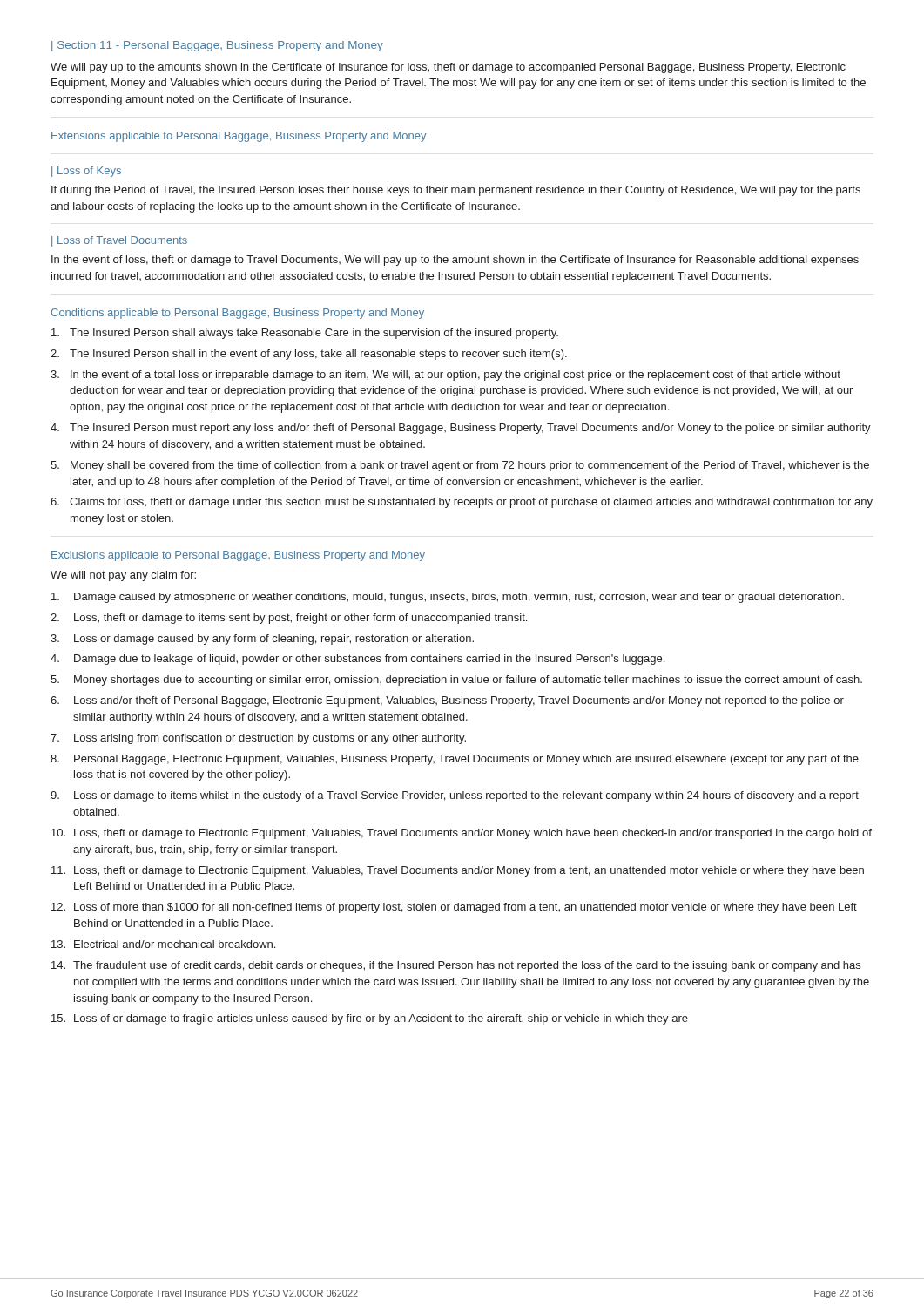Find the passage starting "13. Electrical and/or mechanical breakdown."
This screenshot has width=924, height=1307.
pyautogui.click(x=164, y=945)
